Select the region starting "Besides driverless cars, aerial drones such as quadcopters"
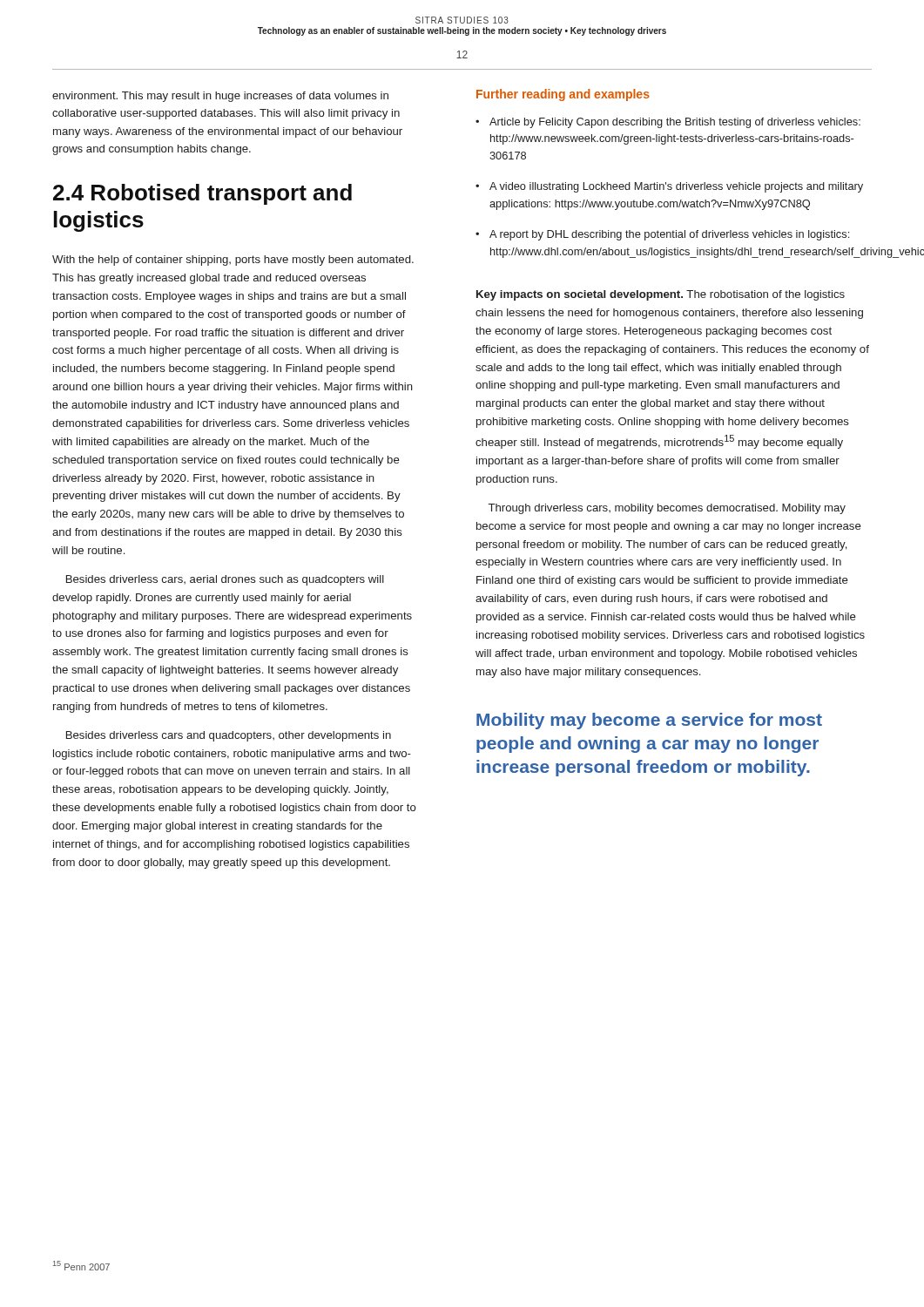 (x=232, y=642)
